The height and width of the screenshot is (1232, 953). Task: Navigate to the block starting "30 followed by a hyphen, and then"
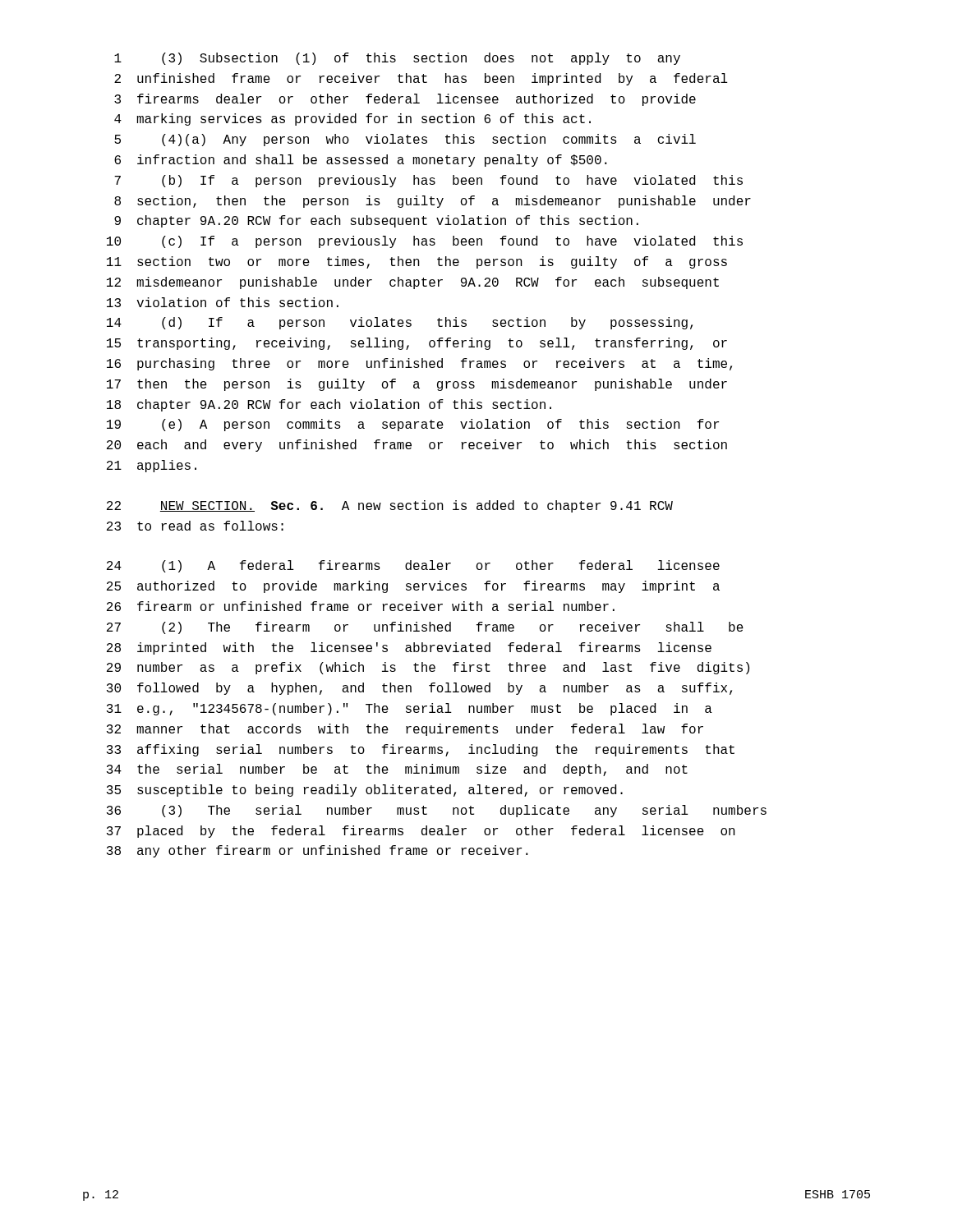tap(476, 689)
